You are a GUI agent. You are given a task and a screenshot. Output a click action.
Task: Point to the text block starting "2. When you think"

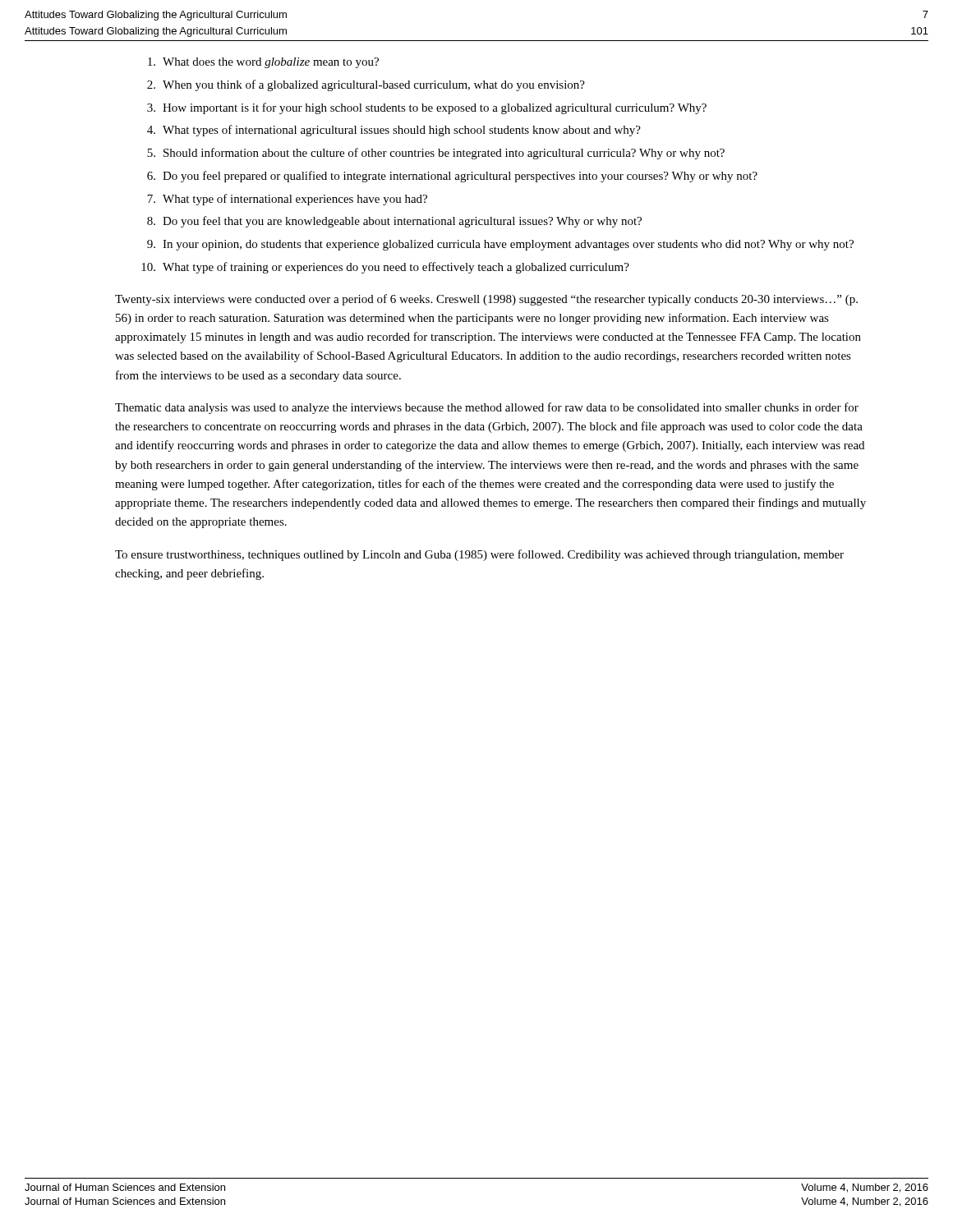click(x=501, y=85)
